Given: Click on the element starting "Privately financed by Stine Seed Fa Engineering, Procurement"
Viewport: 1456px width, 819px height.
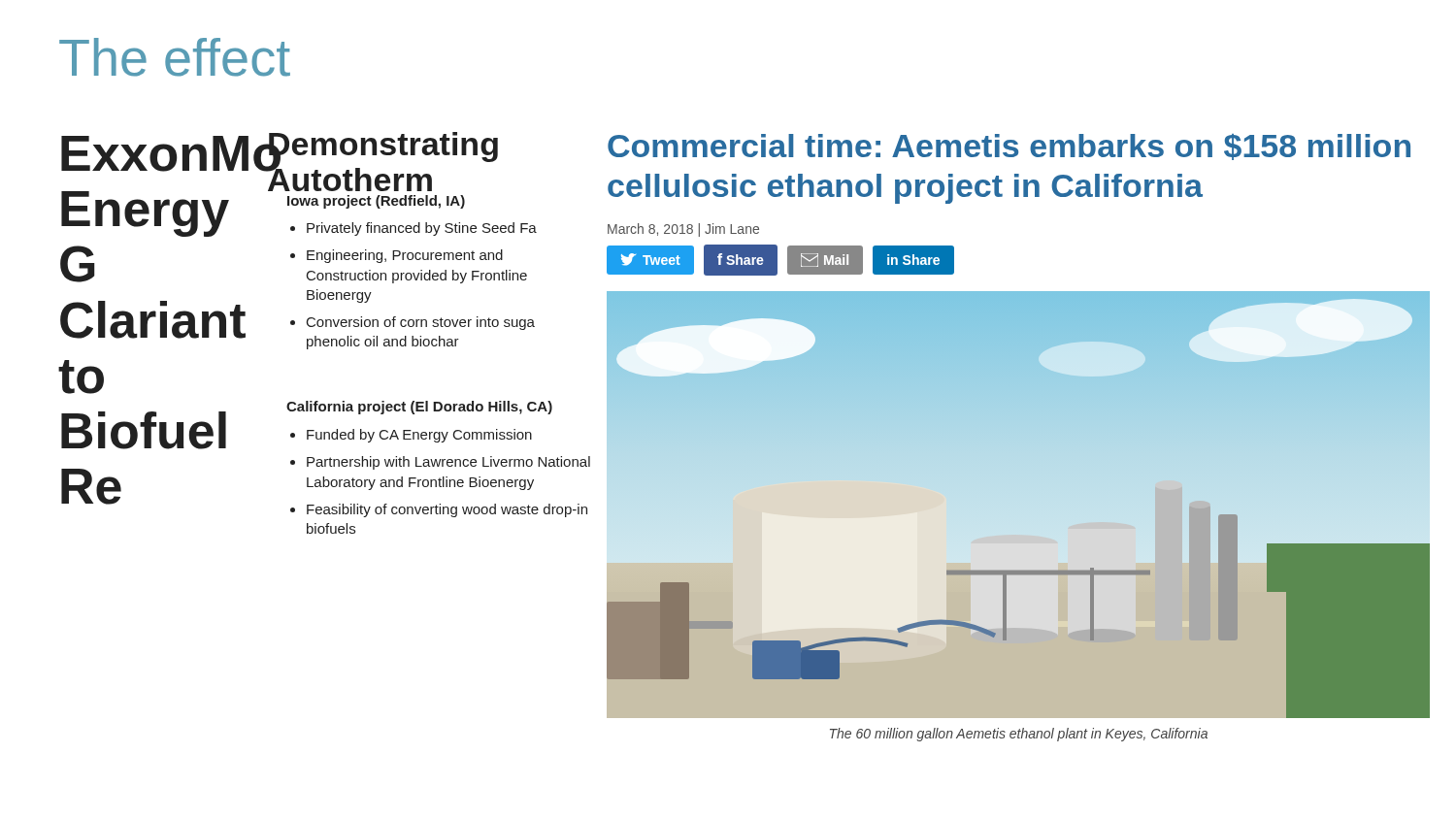Looking at the screenshot, I should tap(437, 285).
